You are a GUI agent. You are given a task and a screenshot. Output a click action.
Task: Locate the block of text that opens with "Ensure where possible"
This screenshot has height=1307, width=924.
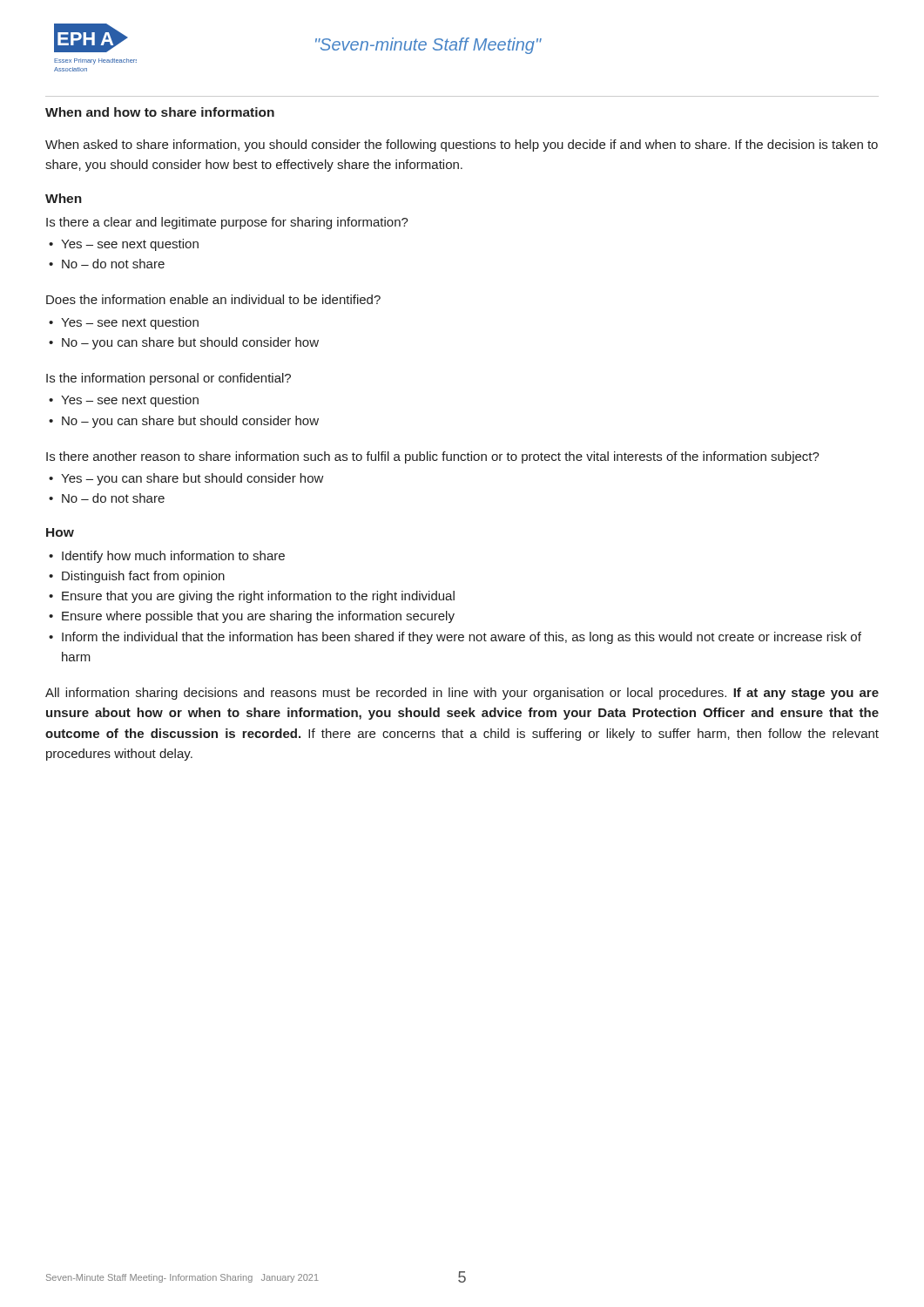(258, 616)
